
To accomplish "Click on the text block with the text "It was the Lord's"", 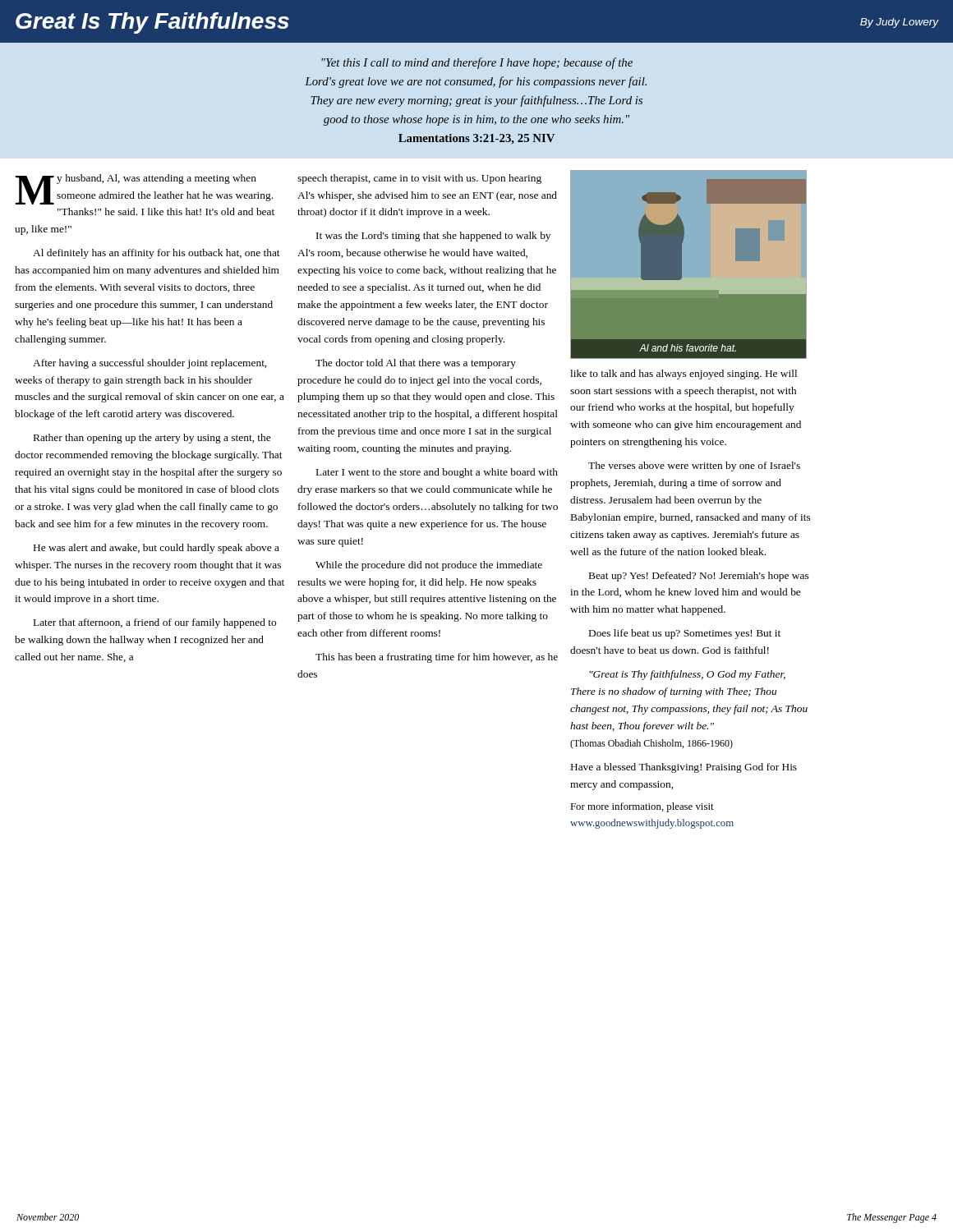I will pyautogui.click(x=427, y=287).
